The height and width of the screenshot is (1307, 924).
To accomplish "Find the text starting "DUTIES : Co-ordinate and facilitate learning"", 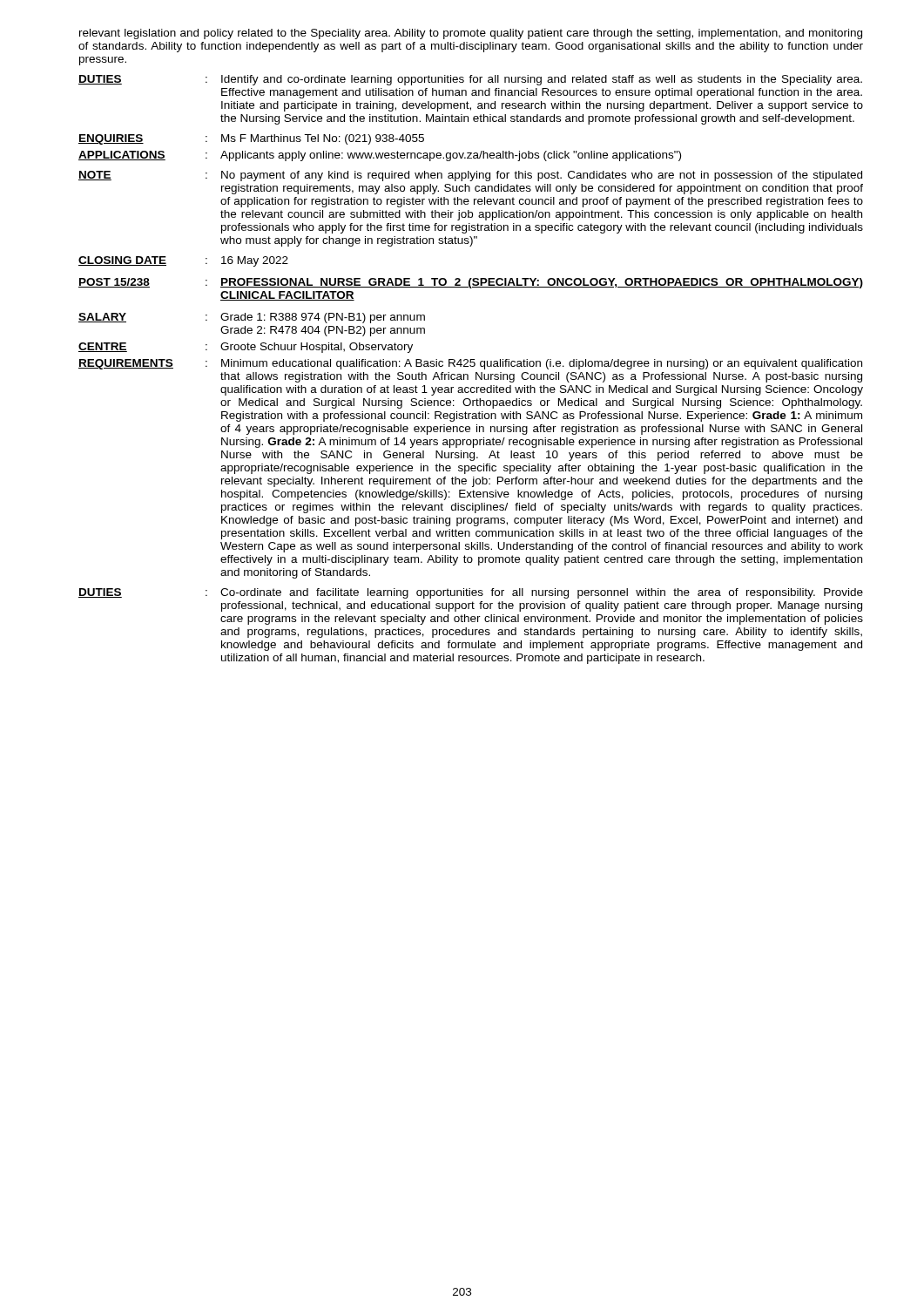I will pos(471,625).
